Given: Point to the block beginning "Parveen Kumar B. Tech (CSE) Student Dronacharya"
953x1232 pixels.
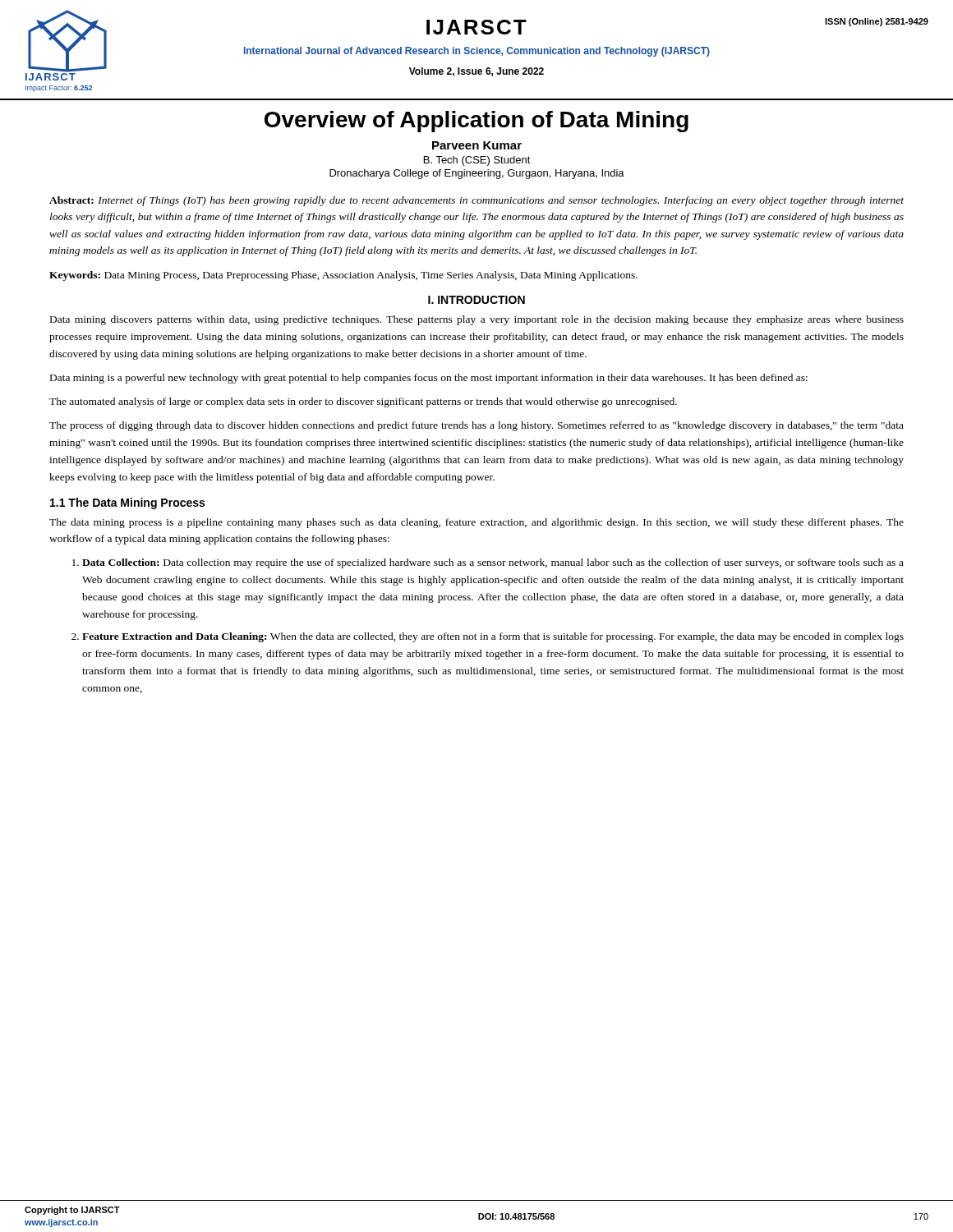Looking at the screenshot, I should click(476, 158).
